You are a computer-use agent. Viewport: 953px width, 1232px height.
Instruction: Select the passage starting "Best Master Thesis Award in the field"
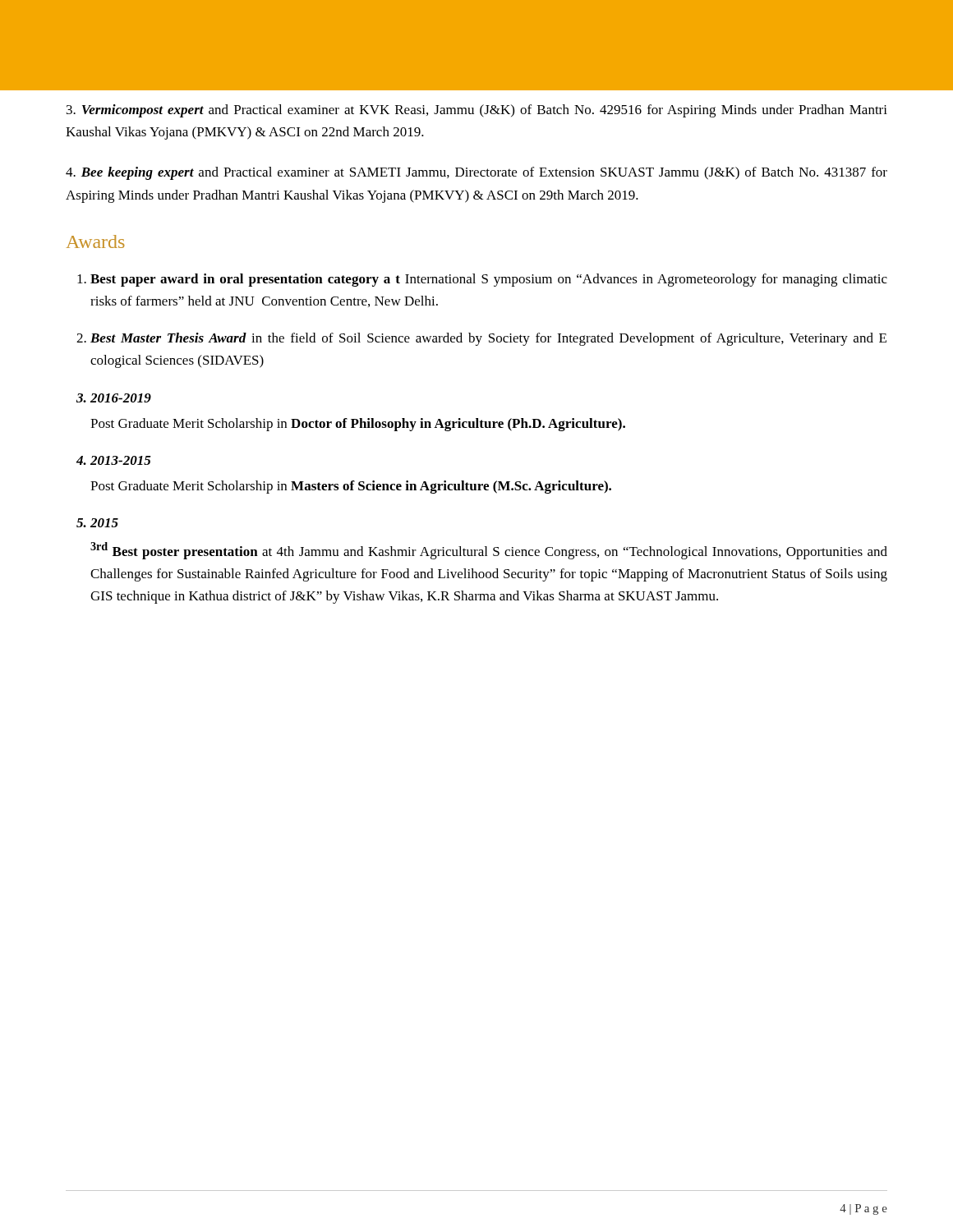tap(489, 349)
